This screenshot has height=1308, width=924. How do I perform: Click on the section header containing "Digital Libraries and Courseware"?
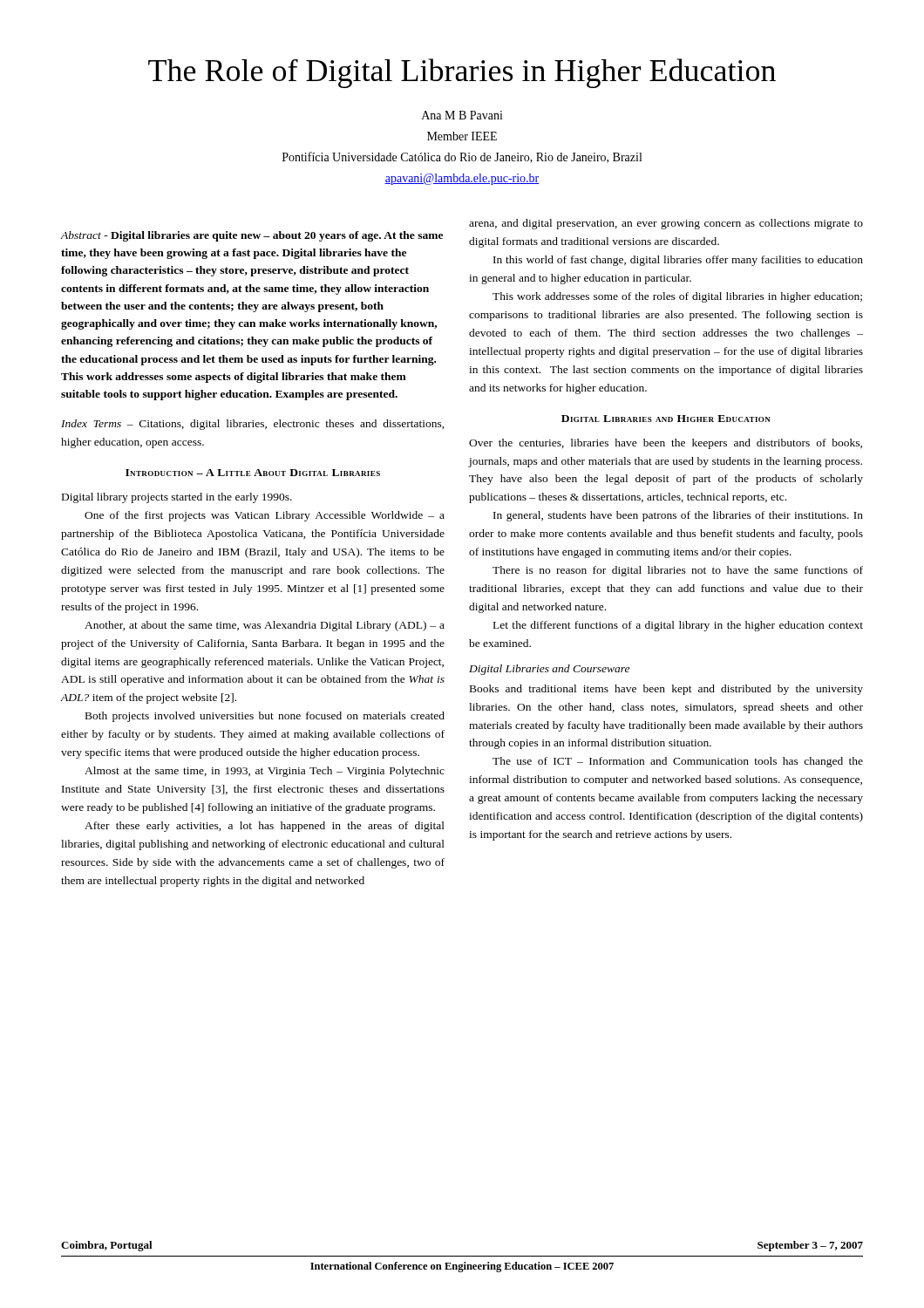[x=549, y=668]
